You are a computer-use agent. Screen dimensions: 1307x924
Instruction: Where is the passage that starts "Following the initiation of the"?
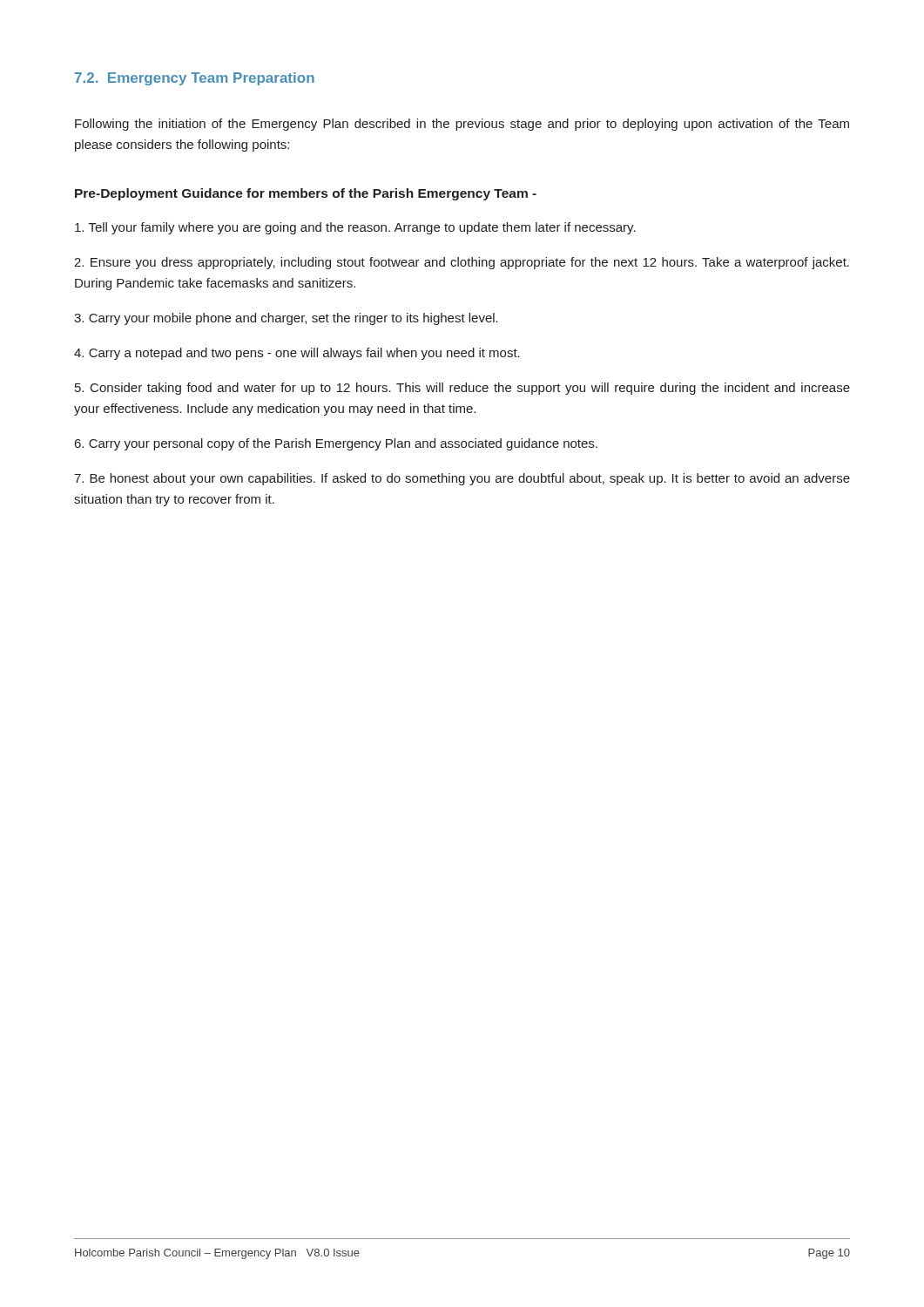(462, 134)
